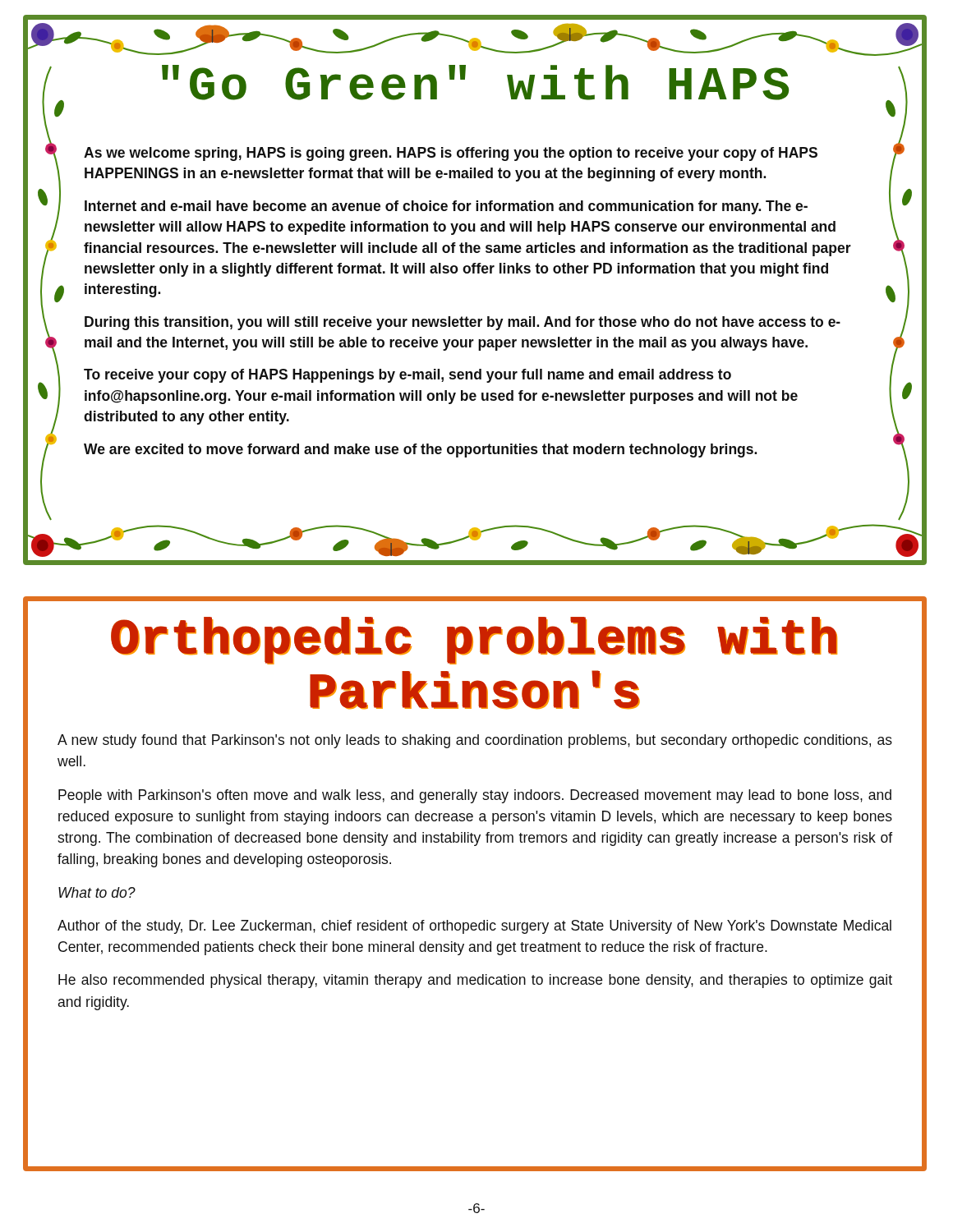Click on the text block containing "People with Parkinson's"
This screenshot has height=1232, width=953.
tap(475, 827)
